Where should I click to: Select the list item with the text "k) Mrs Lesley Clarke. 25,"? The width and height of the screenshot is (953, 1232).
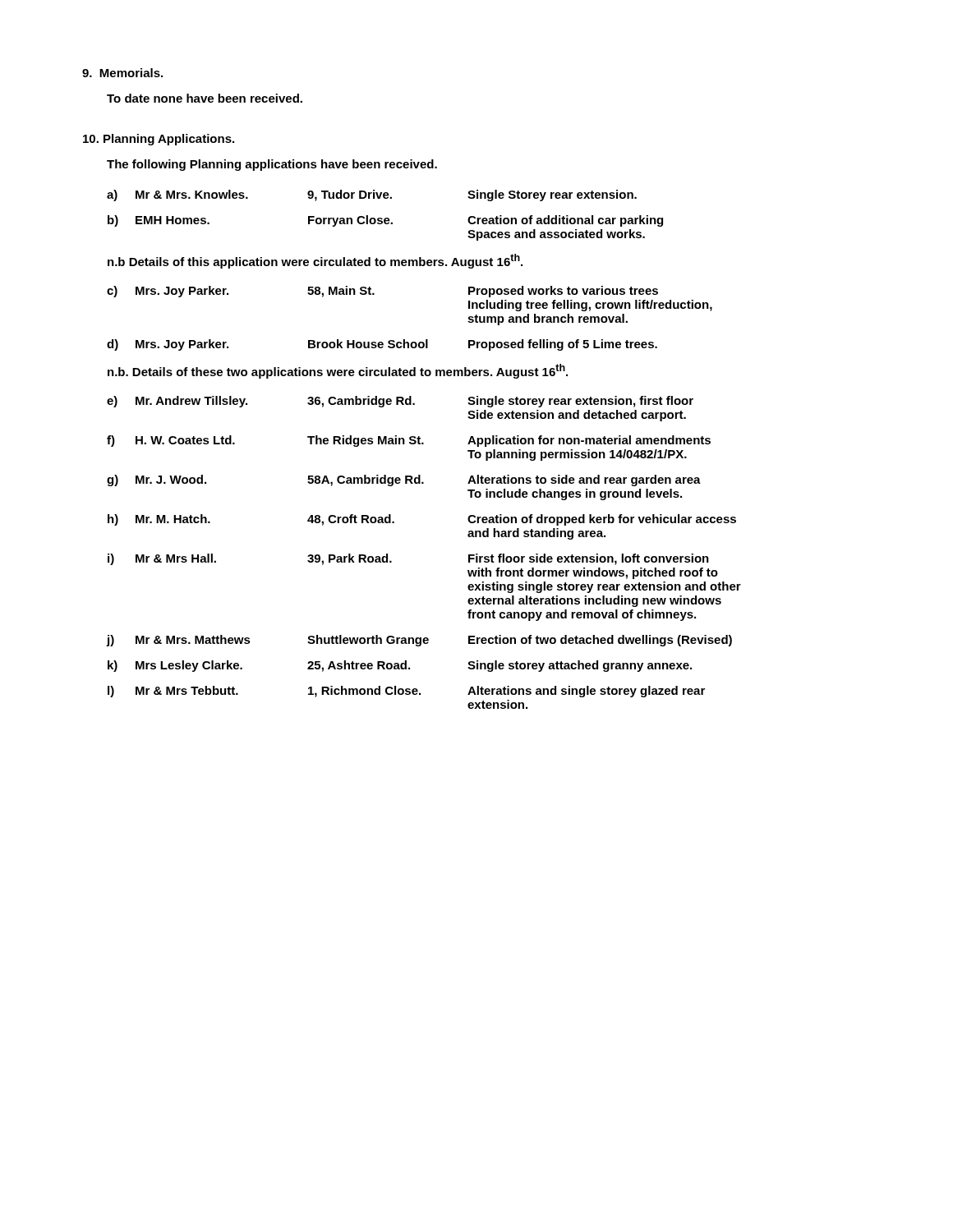pos(489,665)
